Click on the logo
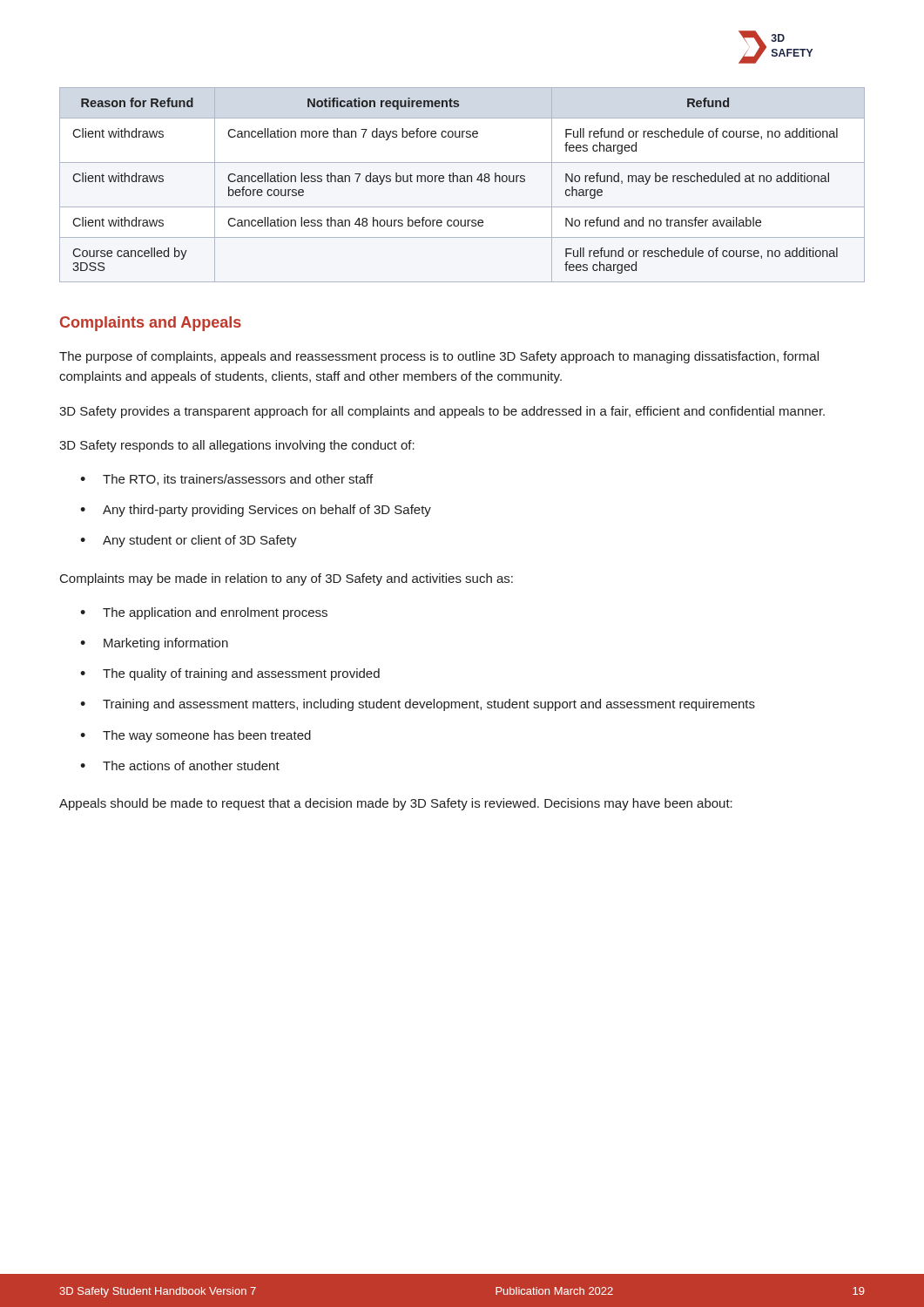This screenshot has height=1307, width=924. coord(804,48)
